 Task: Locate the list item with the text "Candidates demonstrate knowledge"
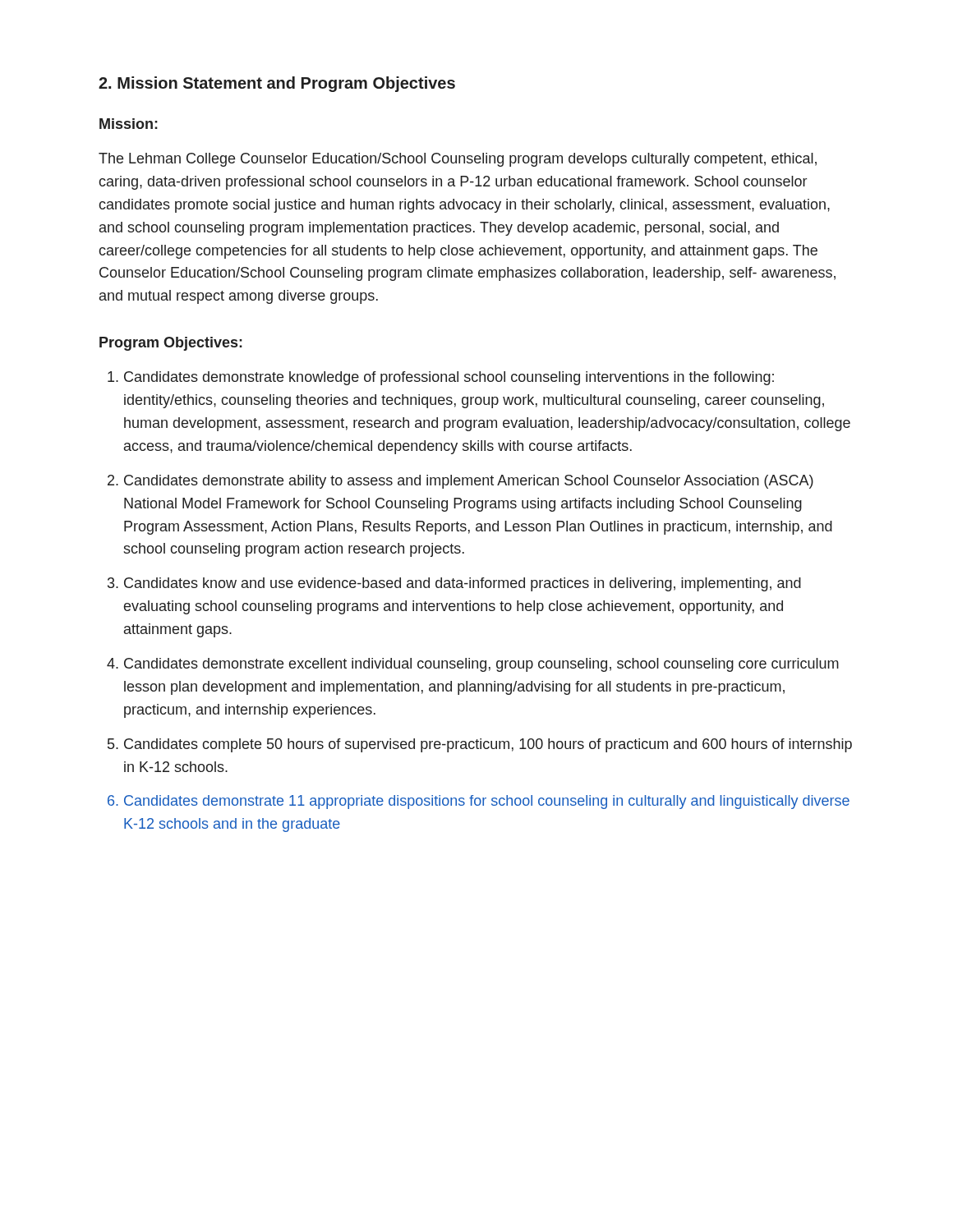point(487,412)
